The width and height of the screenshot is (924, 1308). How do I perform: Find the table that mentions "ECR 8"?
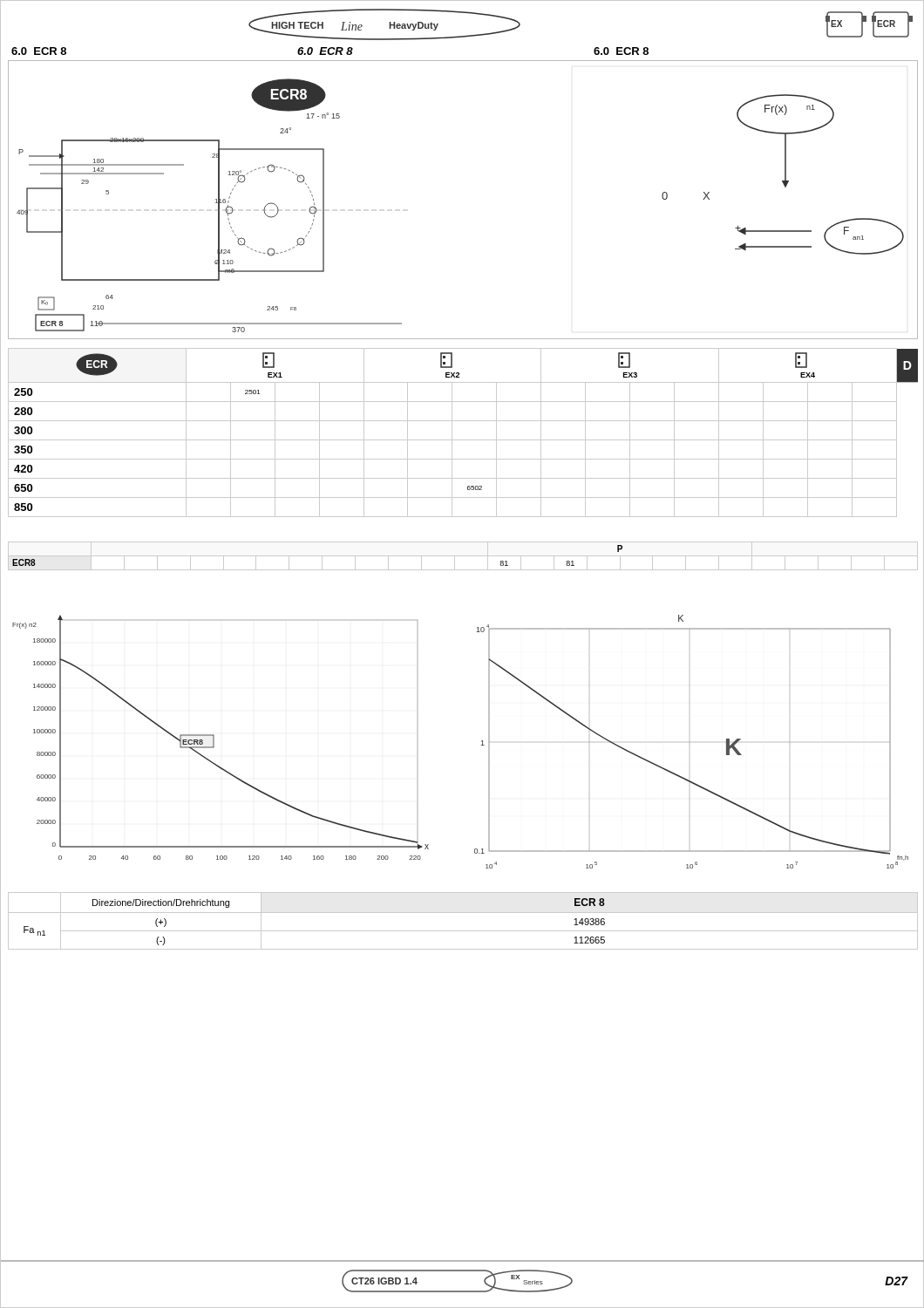click(x=463, y=921)
